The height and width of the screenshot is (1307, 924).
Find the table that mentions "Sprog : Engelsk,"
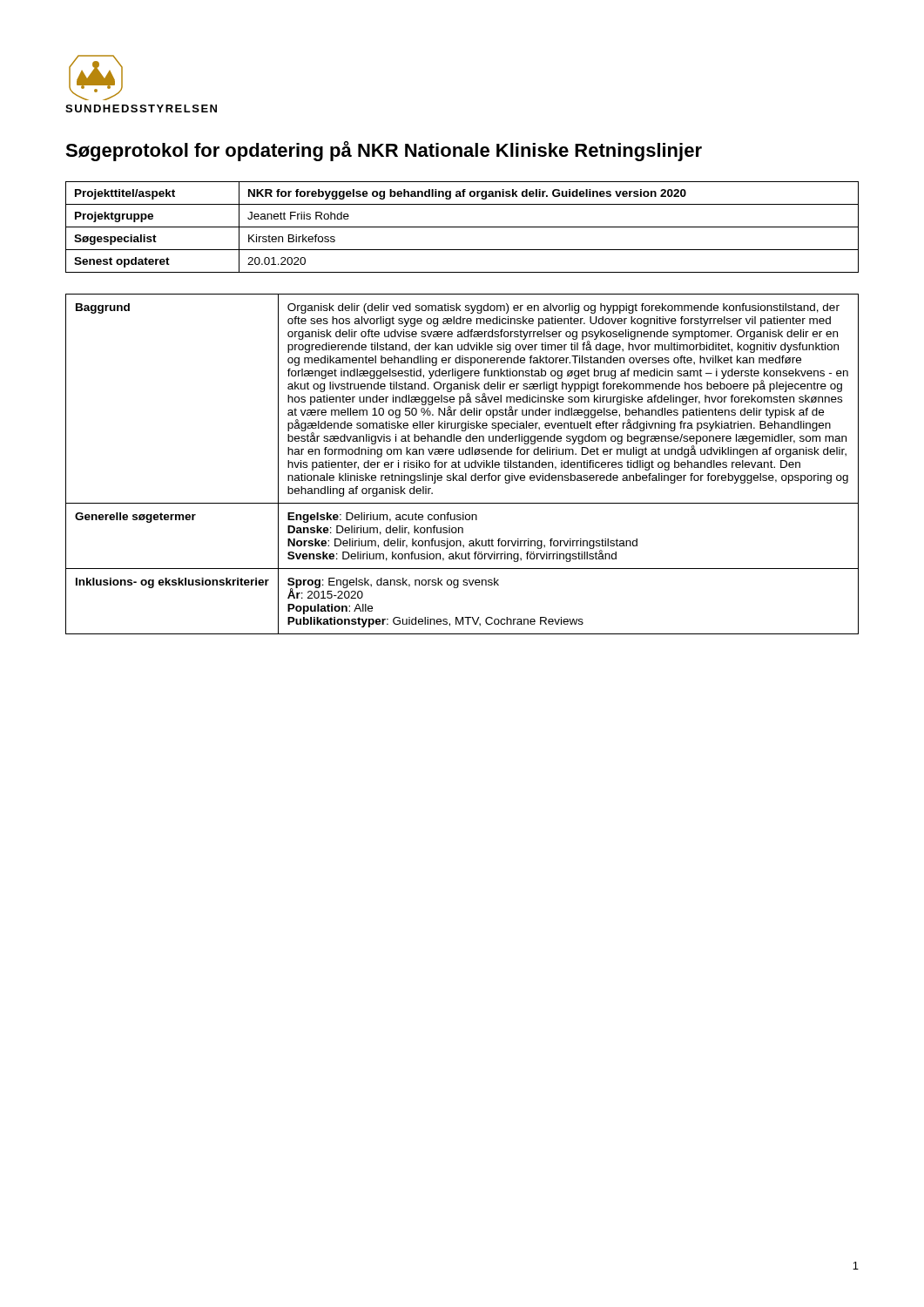pos(462,464)
